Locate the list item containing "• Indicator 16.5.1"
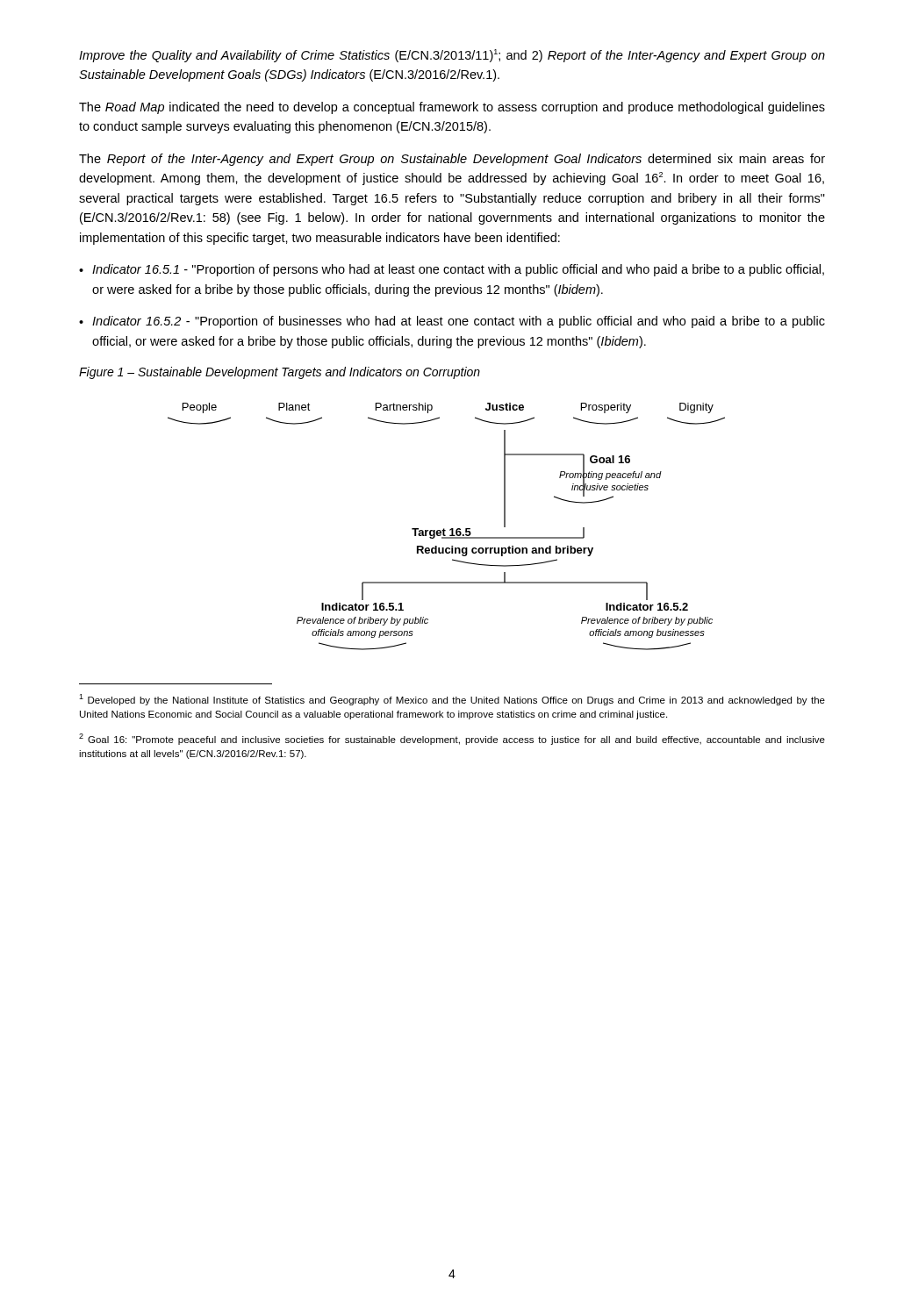The width and height of the screenshot is (904, 1316). [x=452, y=280]
